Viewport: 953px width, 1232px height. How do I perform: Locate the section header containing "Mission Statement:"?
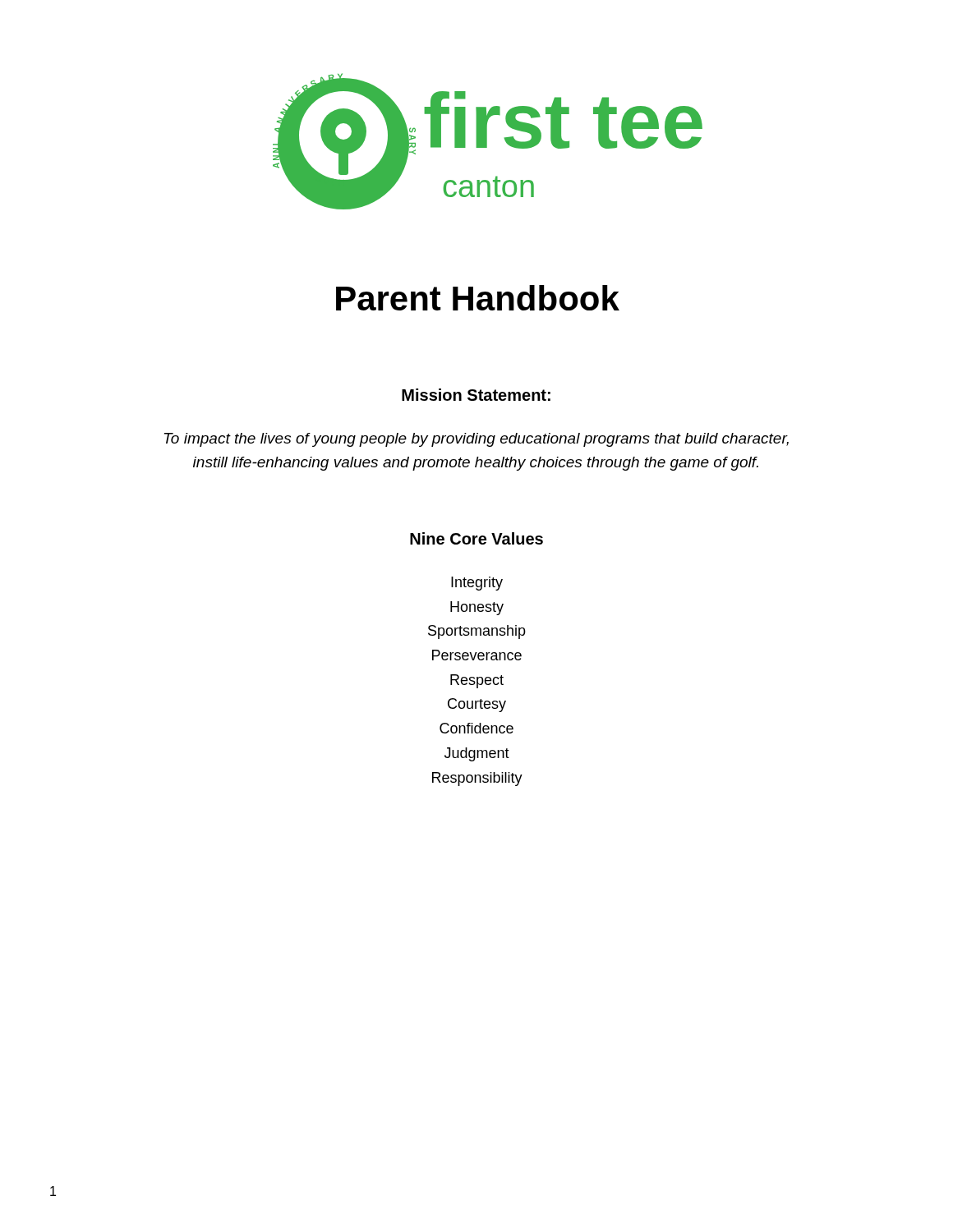click(x=476, y=395)
